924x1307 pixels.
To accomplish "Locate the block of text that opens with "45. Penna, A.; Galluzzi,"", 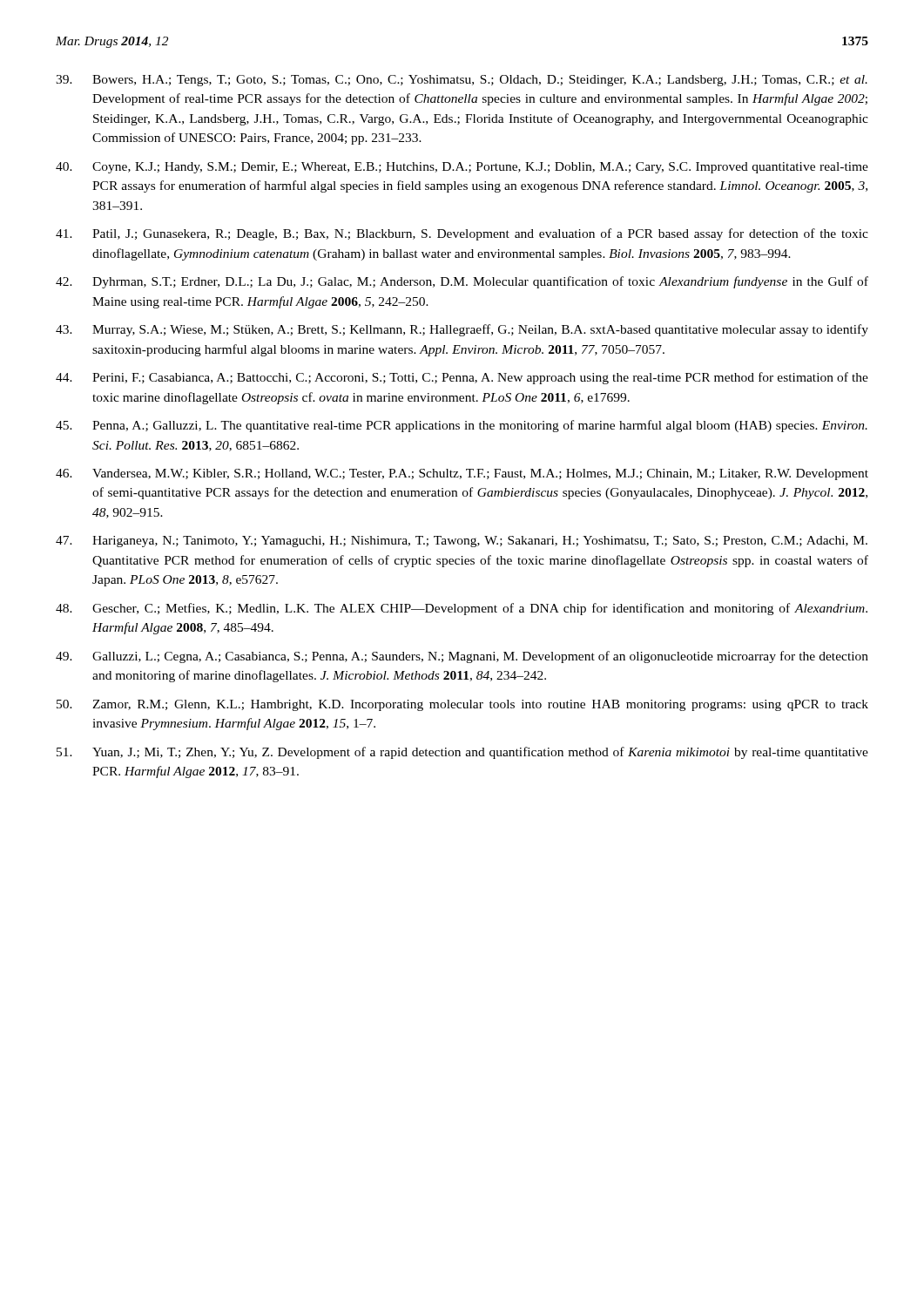I will (462, 435).
